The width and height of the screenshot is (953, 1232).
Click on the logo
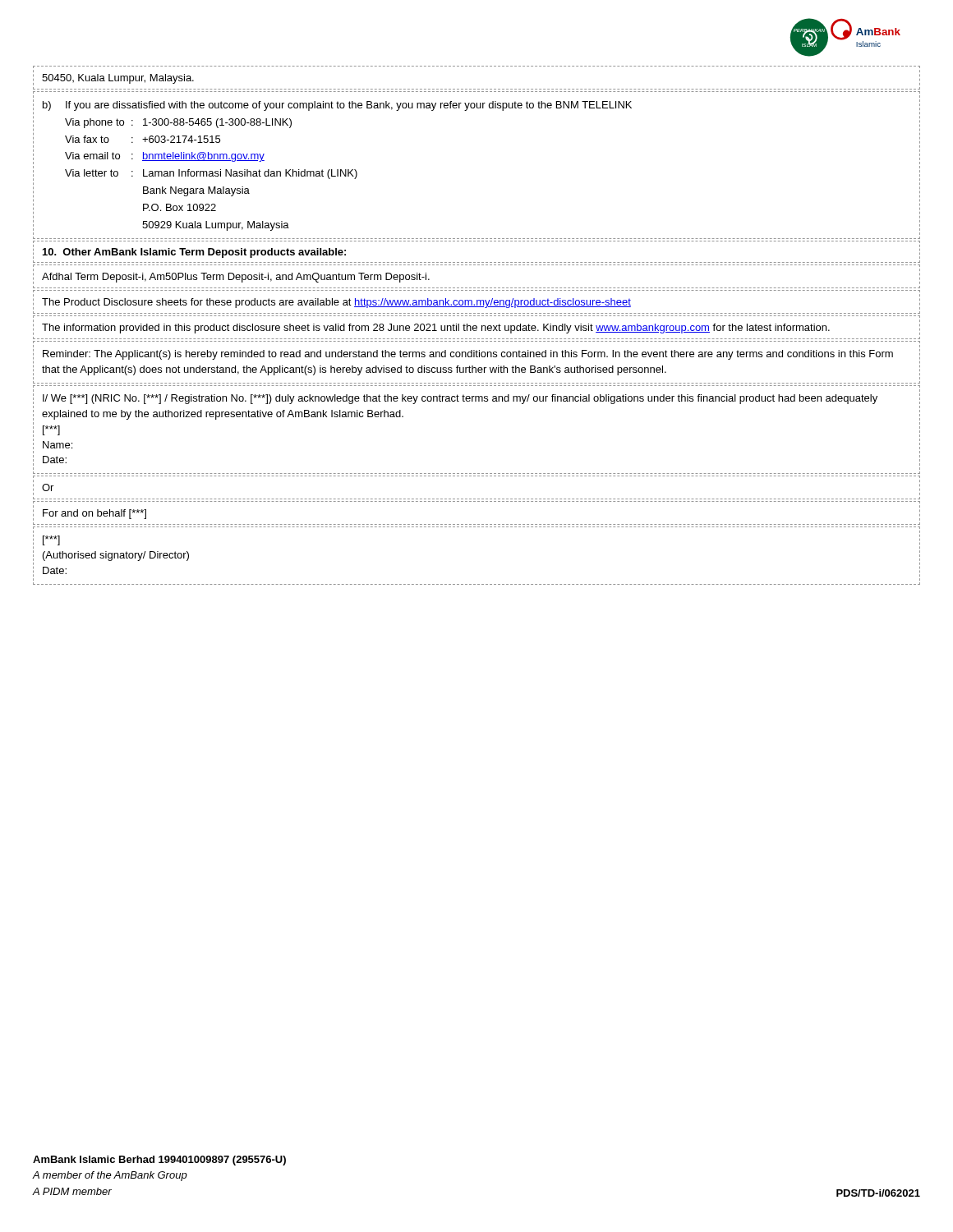(x=854, y=37)
